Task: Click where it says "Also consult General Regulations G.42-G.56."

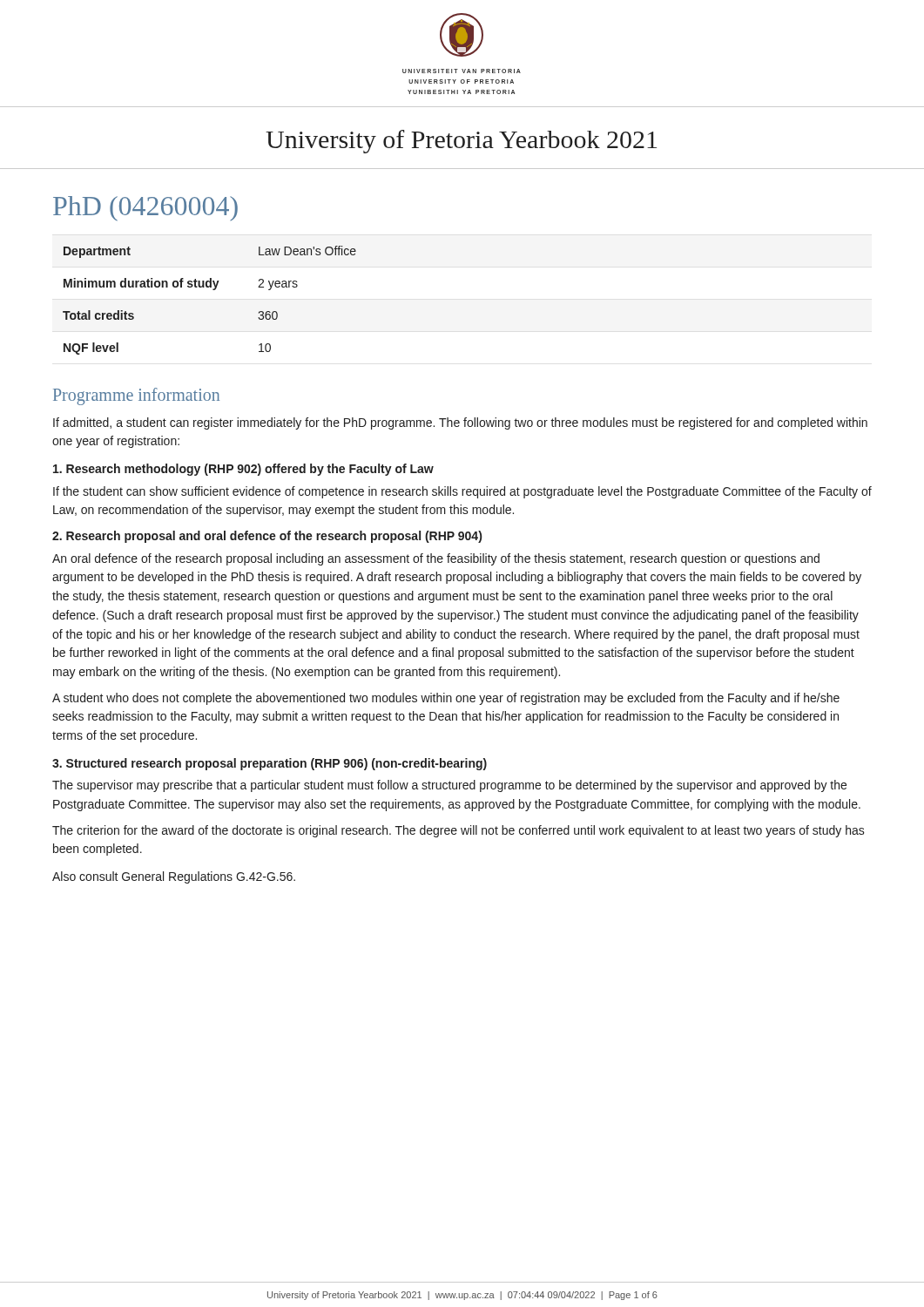Action: click(x=174, y=877)
